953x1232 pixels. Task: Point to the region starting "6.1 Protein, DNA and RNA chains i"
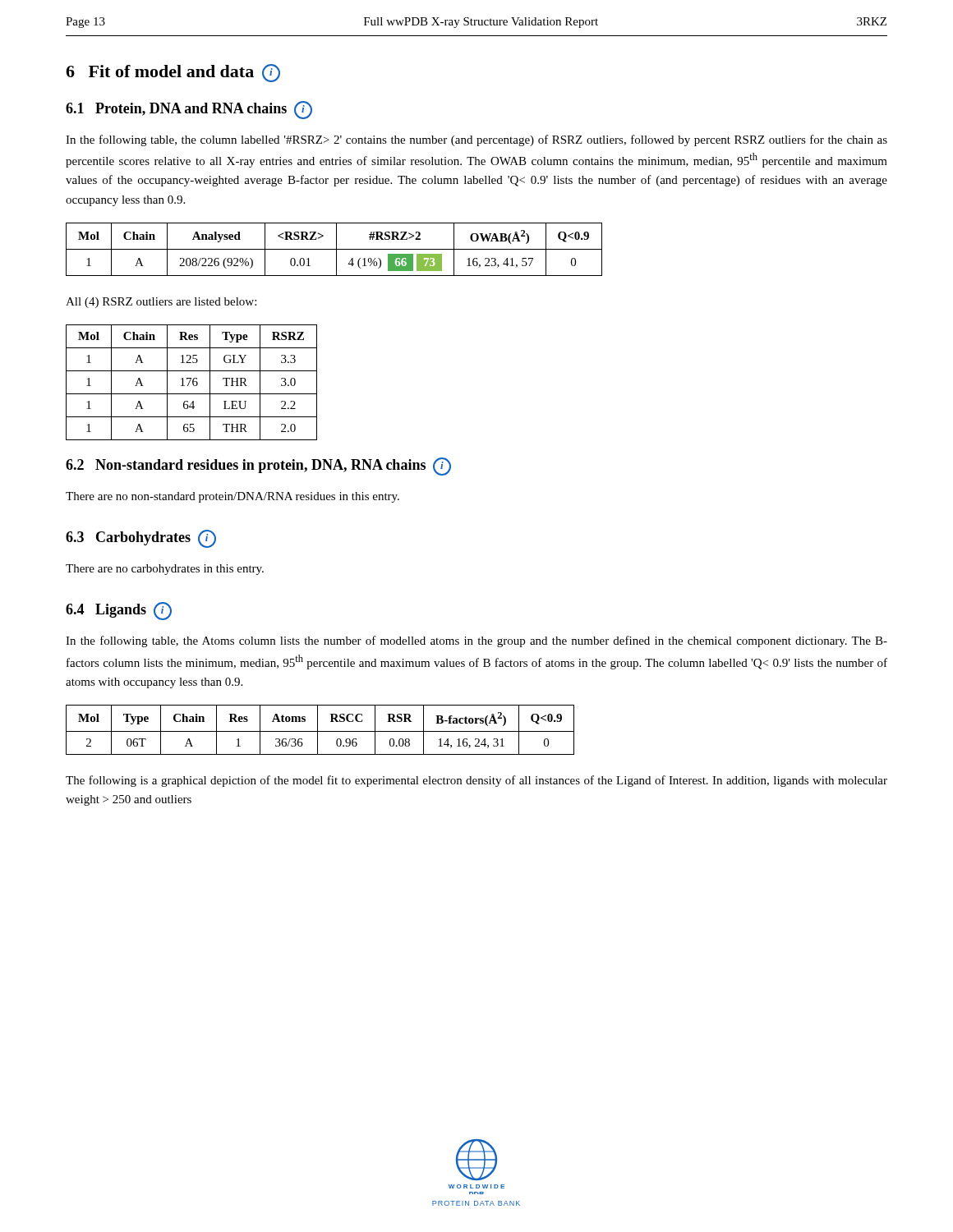click(189, 110)
